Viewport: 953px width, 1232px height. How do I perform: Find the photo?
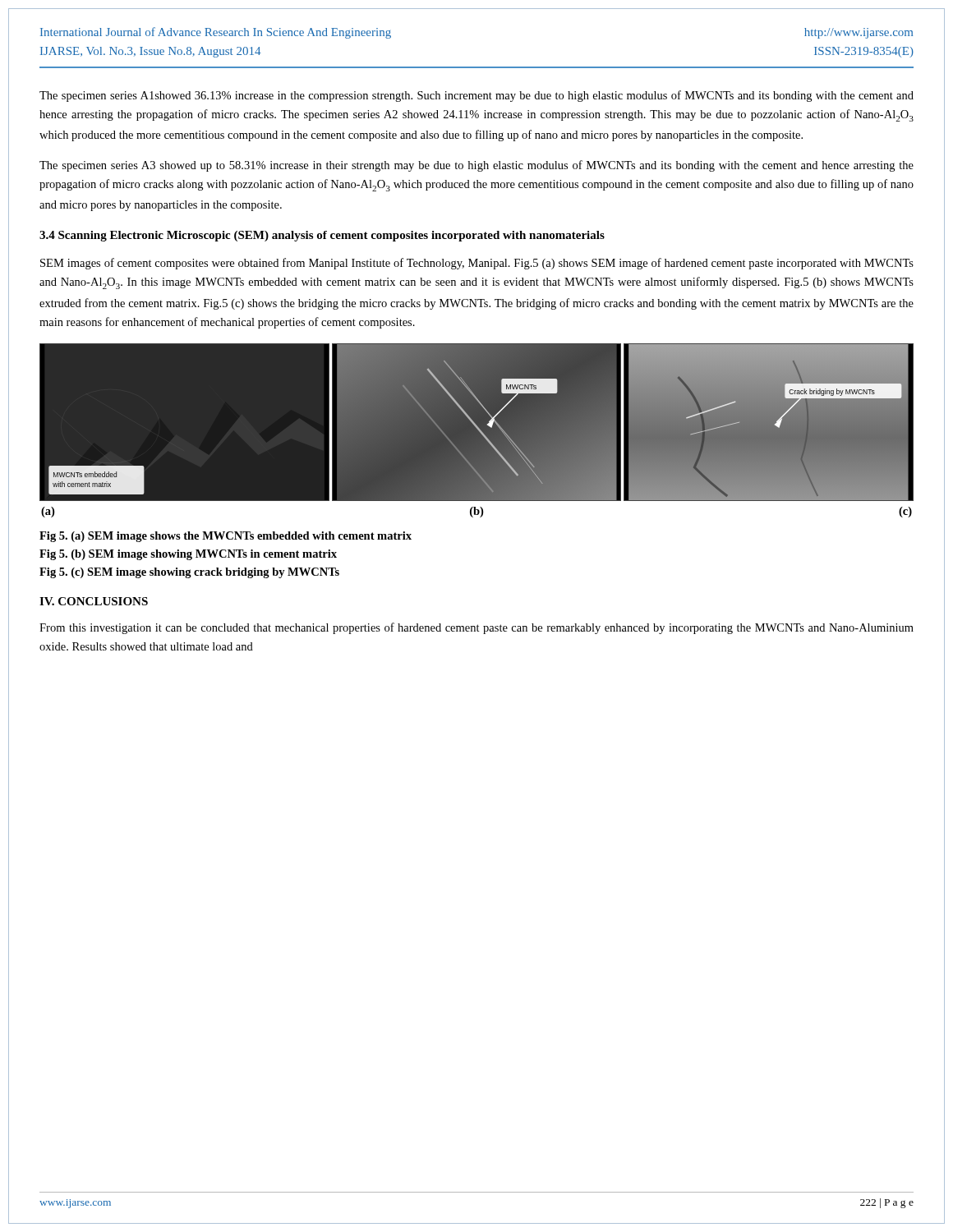(476, 430)
